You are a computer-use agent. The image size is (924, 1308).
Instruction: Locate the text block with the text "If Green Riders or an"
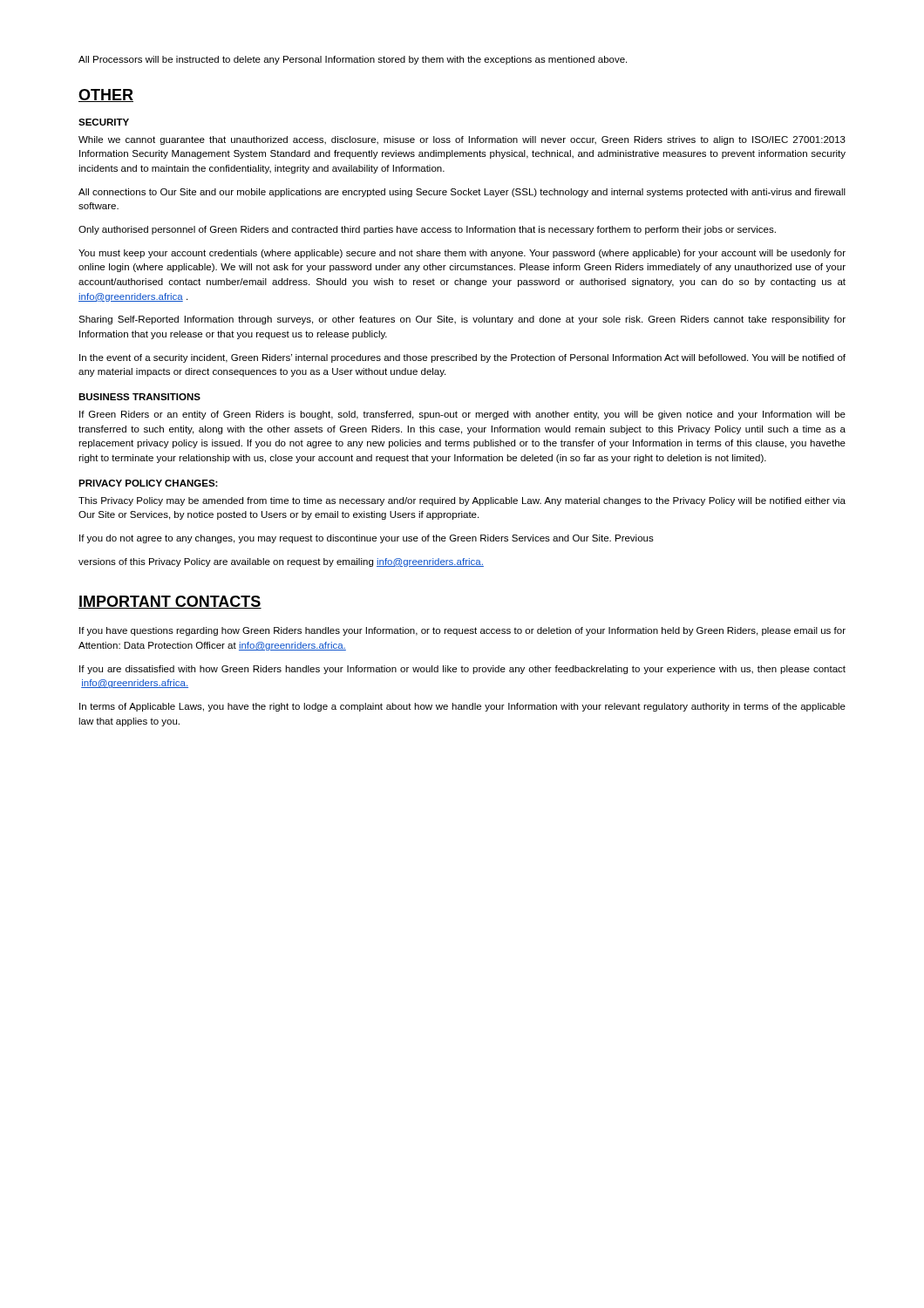coord(462,436)
